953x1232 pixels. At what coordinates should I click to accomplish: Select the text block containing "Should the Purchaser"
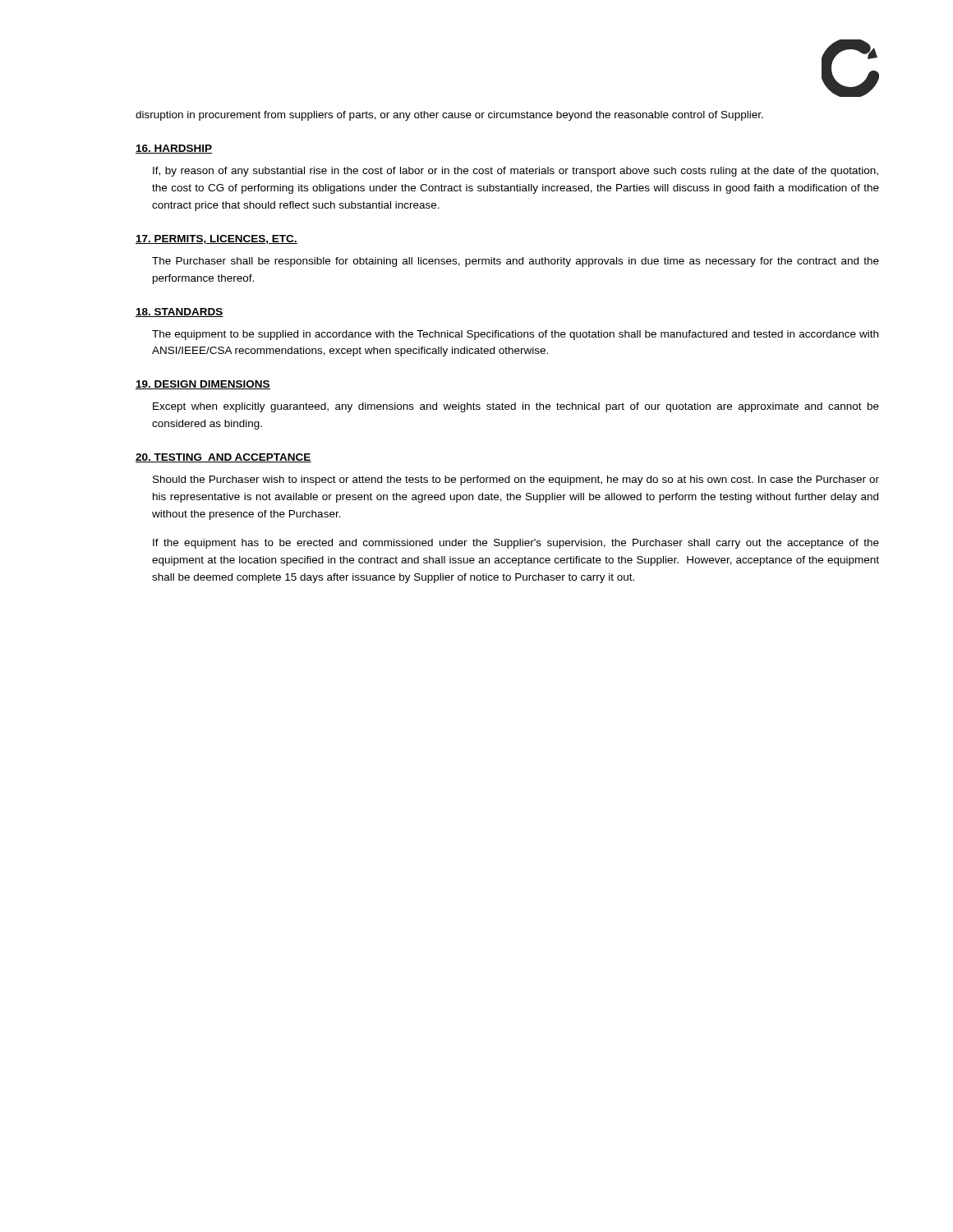(x=516, y=529)
